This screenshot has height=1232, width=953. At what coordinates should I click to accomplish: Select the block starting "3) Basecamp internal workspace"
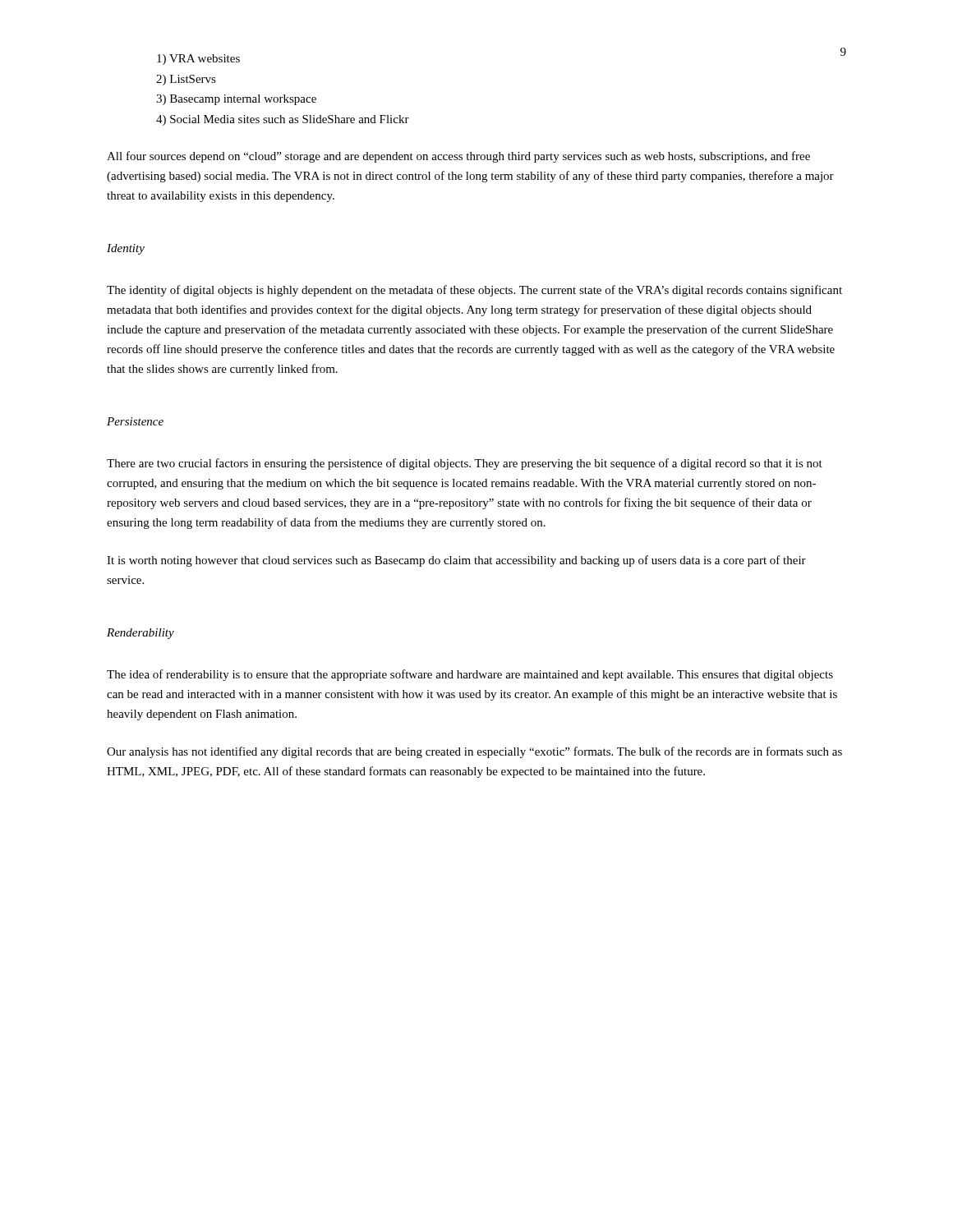click(x=236, y=99)
